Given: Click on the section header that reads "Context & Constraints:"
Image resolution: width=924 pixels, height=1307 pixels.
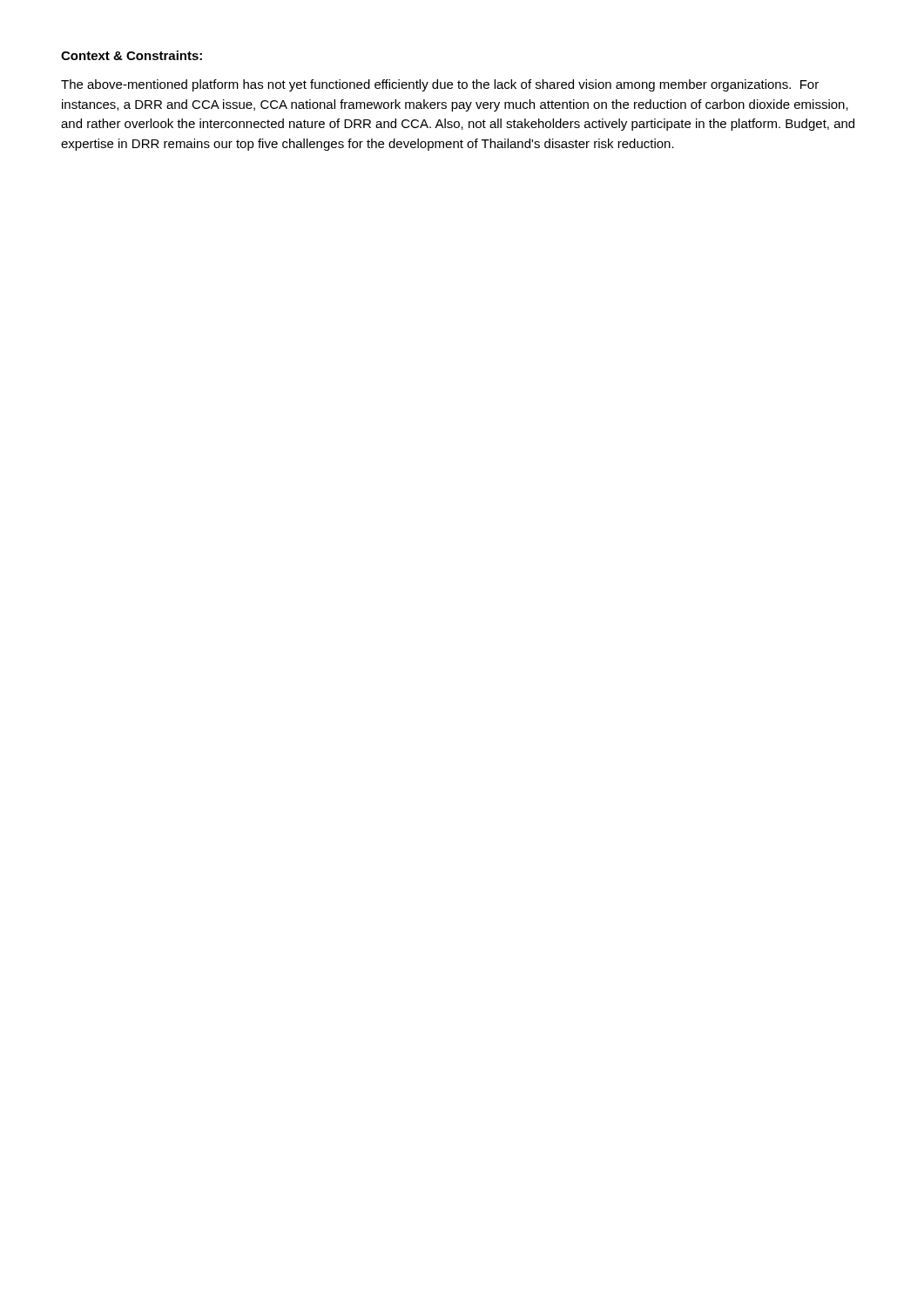Looking at the screenshot, I should (132, 55).
